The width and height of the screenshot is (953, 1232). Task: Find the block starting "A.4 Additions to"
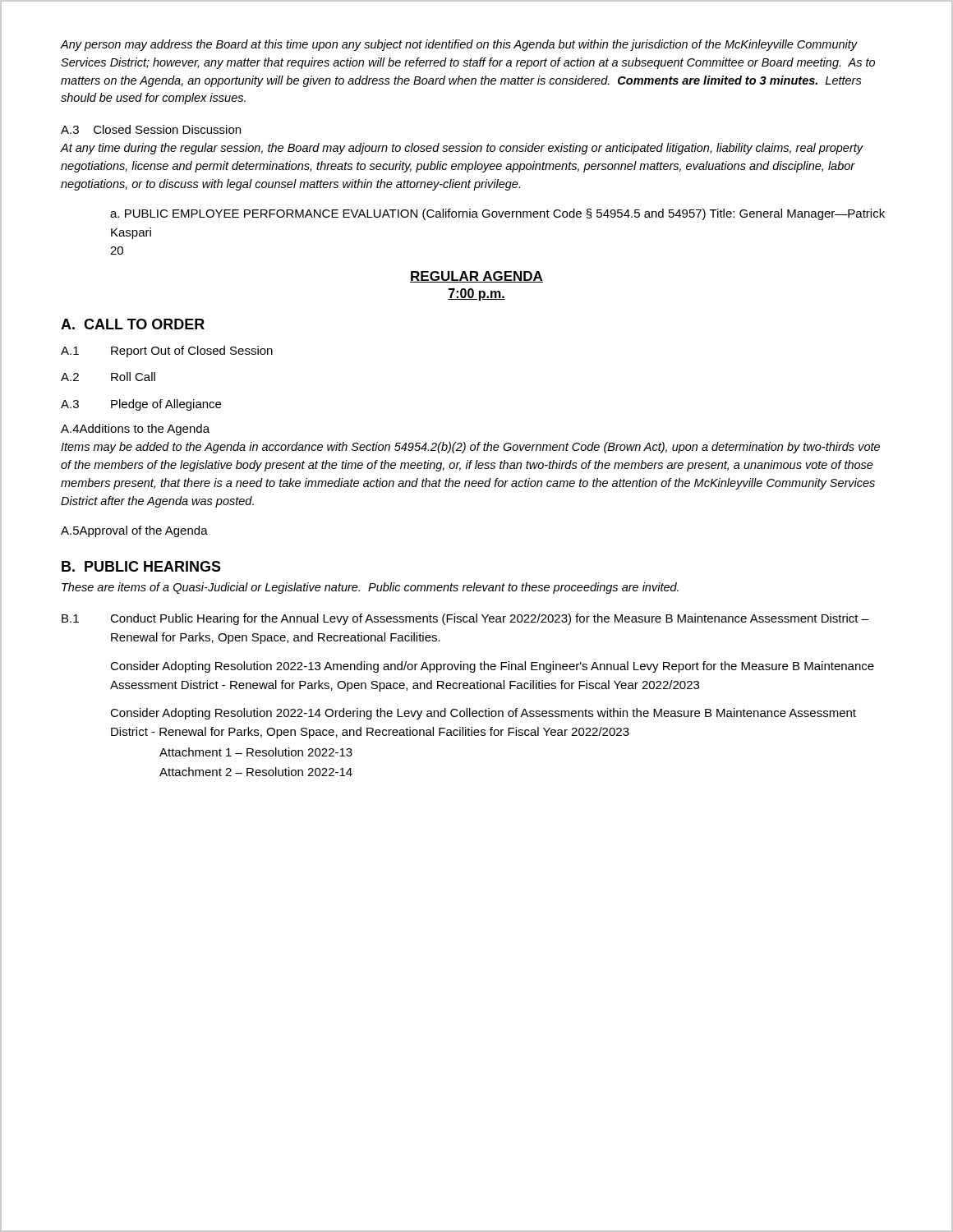pos(135,429)
